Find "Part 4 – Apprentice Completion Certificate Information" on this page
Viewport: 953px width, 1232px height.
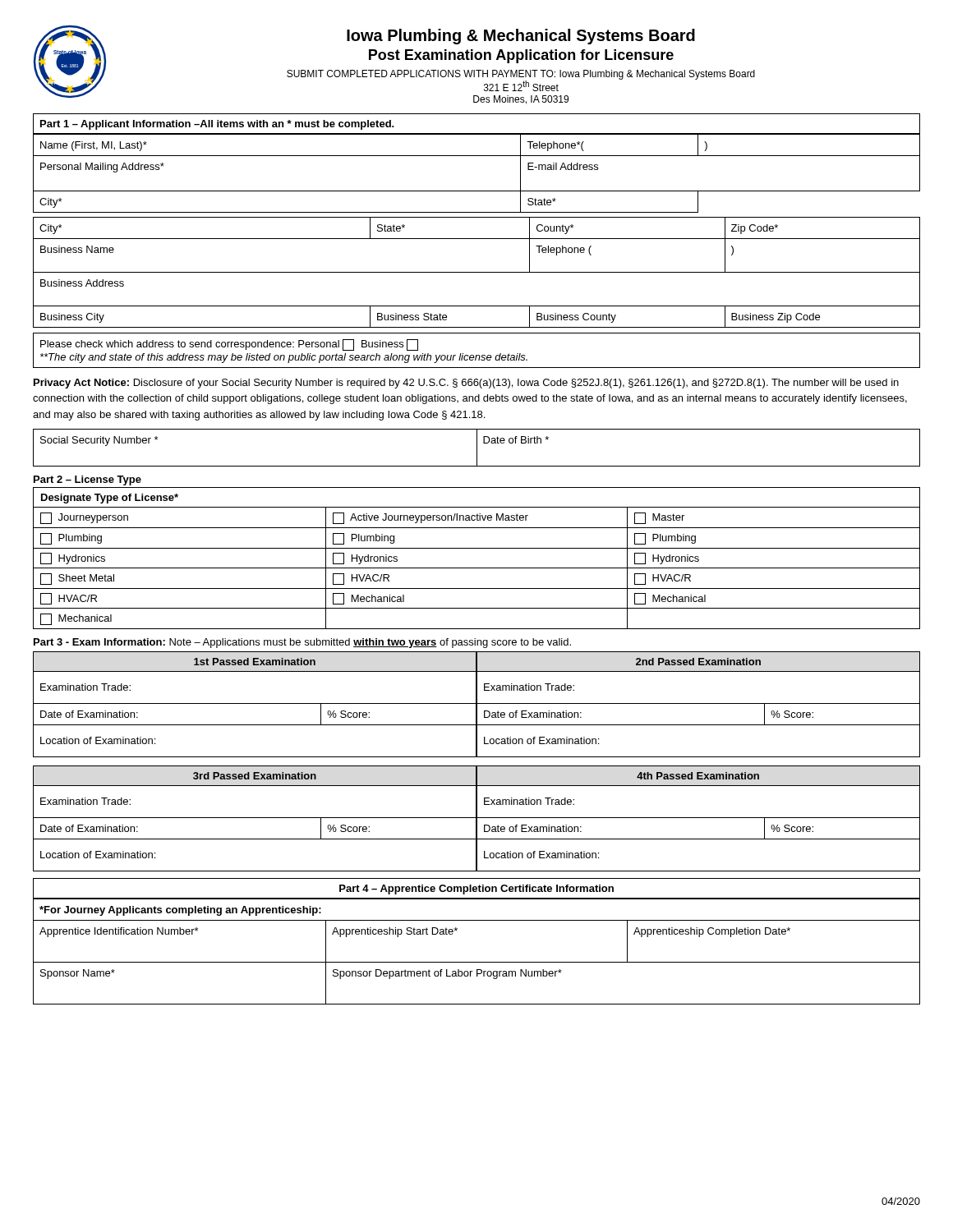[x=476, y=888]
